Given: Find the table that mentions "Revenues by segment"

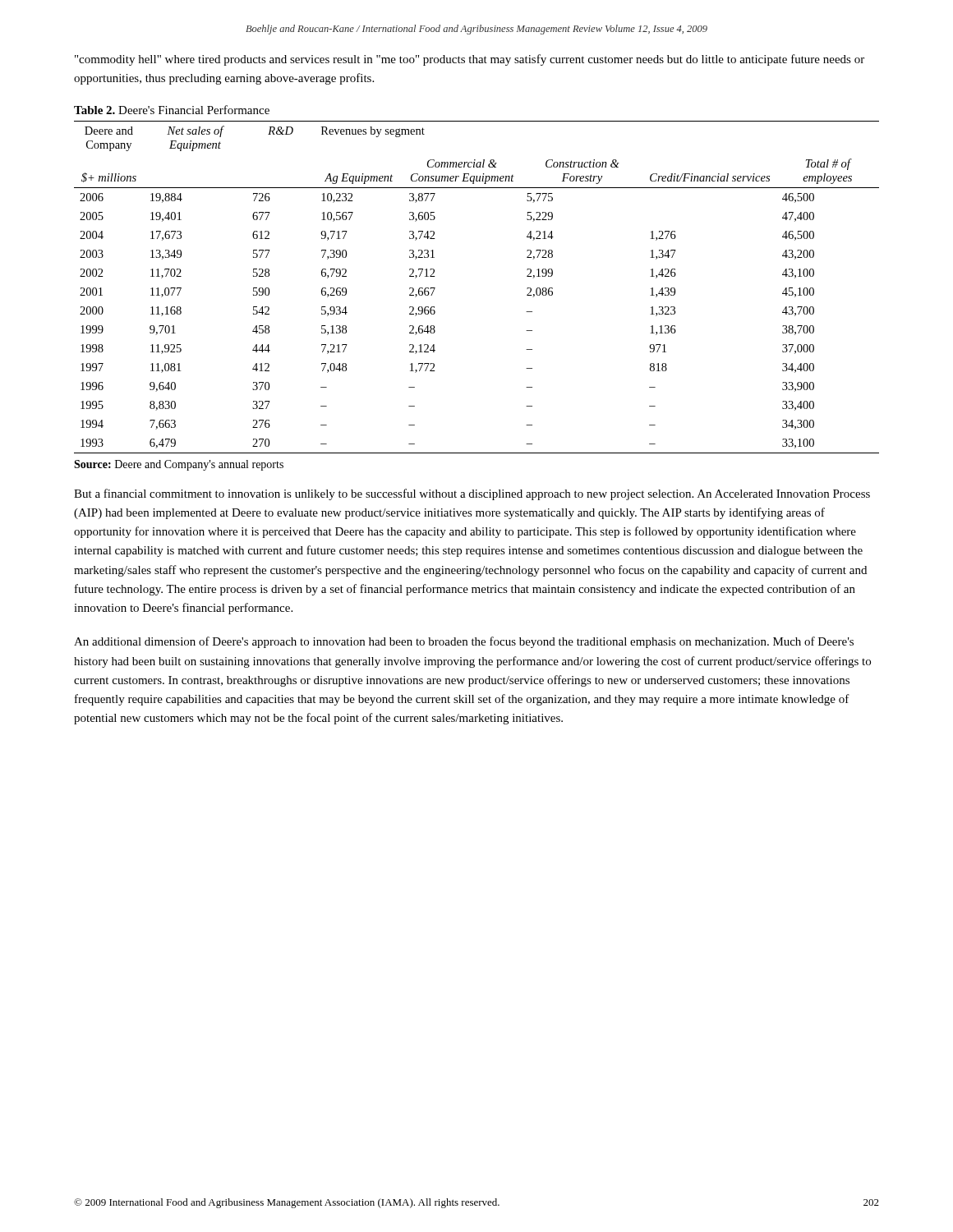Looking at the screenshot, I should 476,287.
